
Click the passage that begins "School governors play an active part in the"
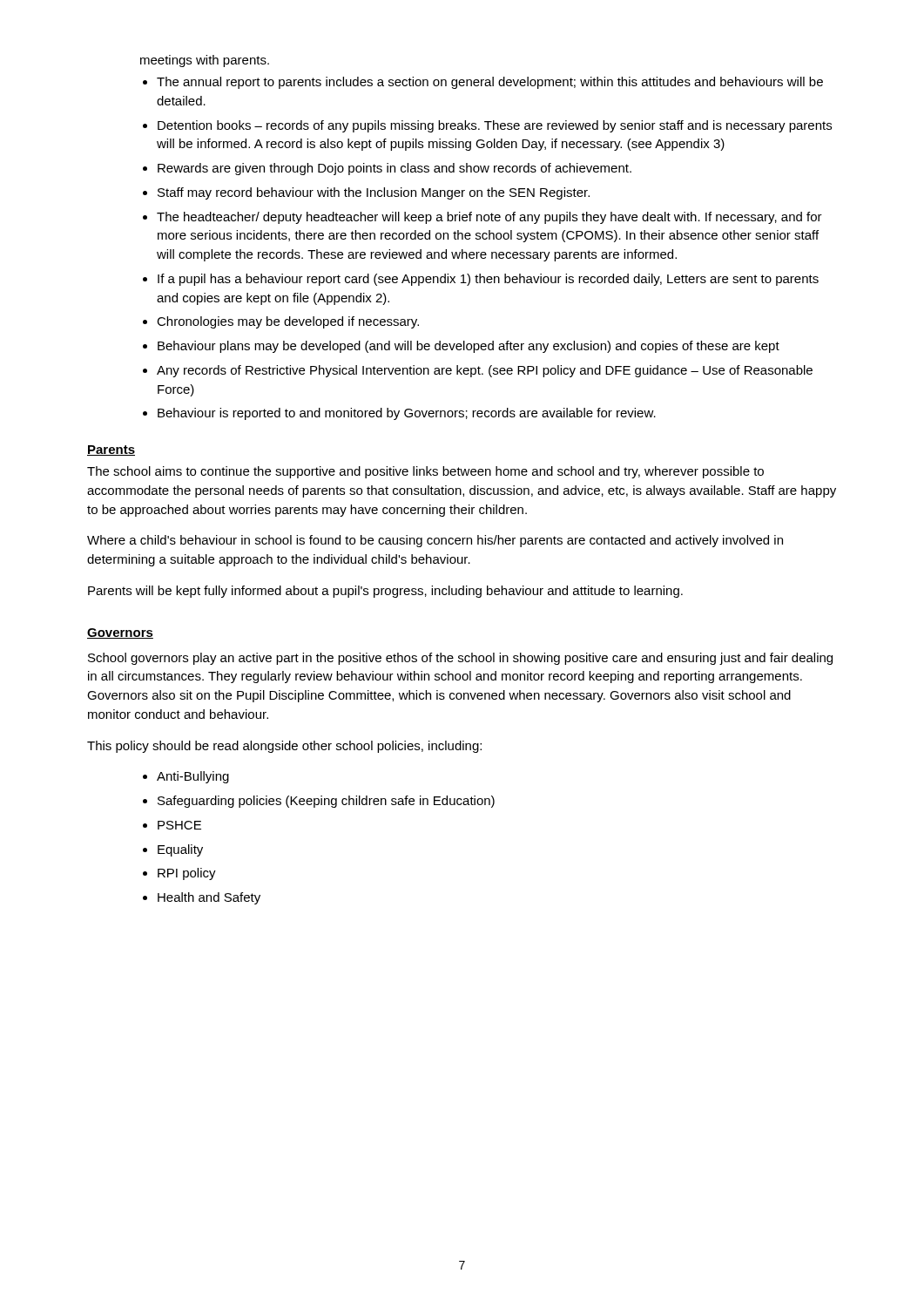460,685
